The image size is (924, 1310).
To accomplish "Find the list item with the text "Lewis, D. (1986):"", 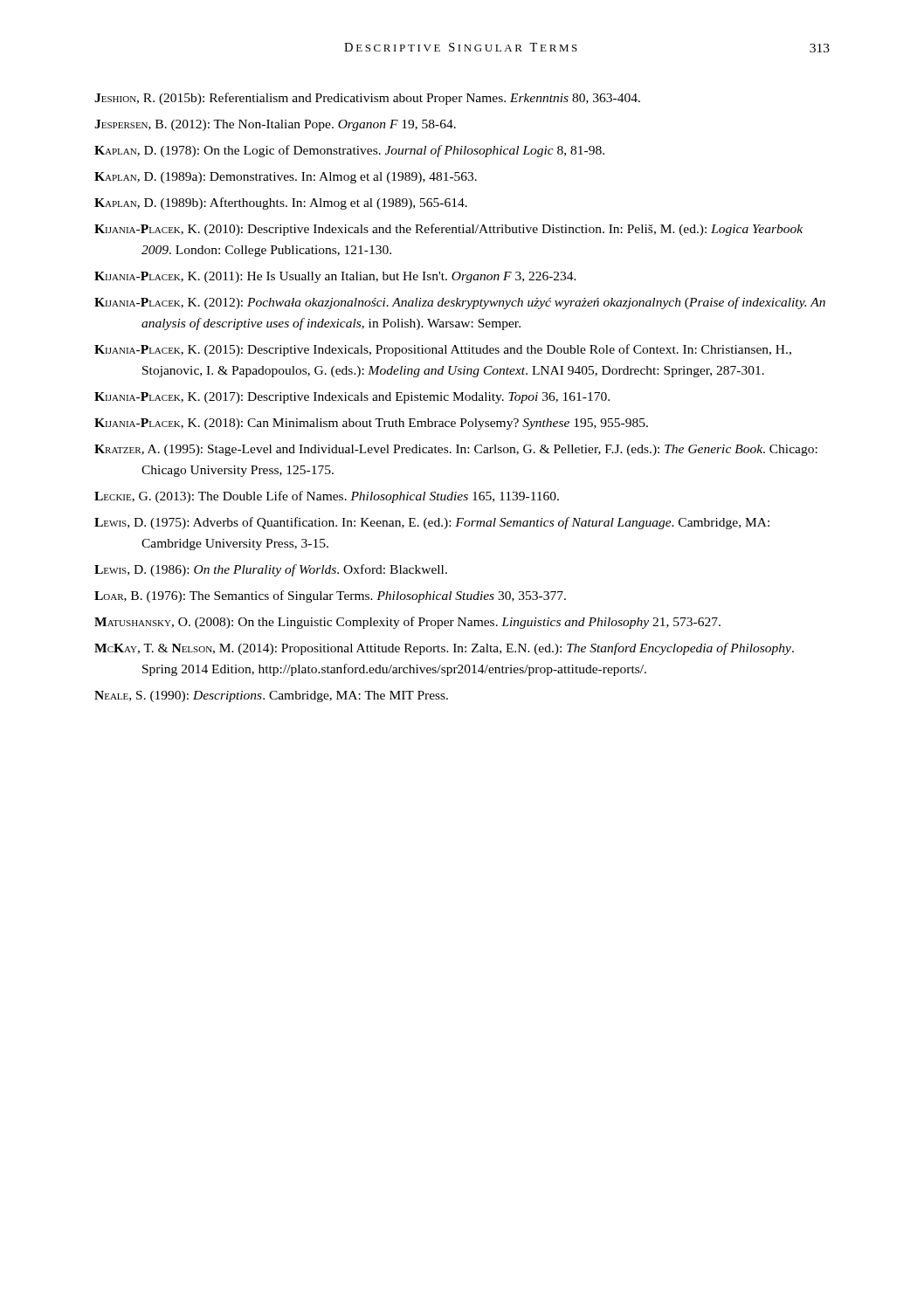I will (x=271, y=569).
